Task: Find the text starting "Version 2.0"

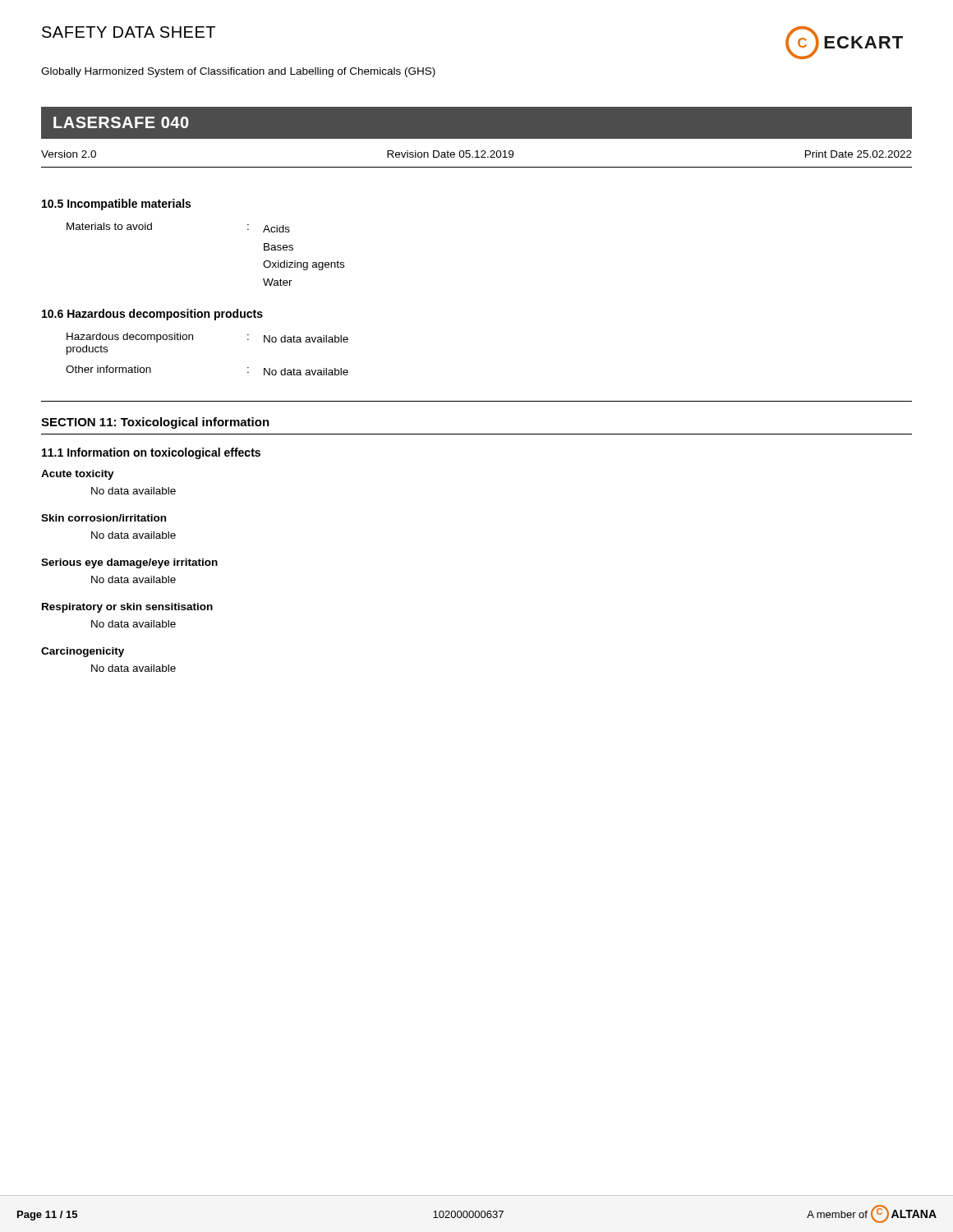Action: pos(69,154)
